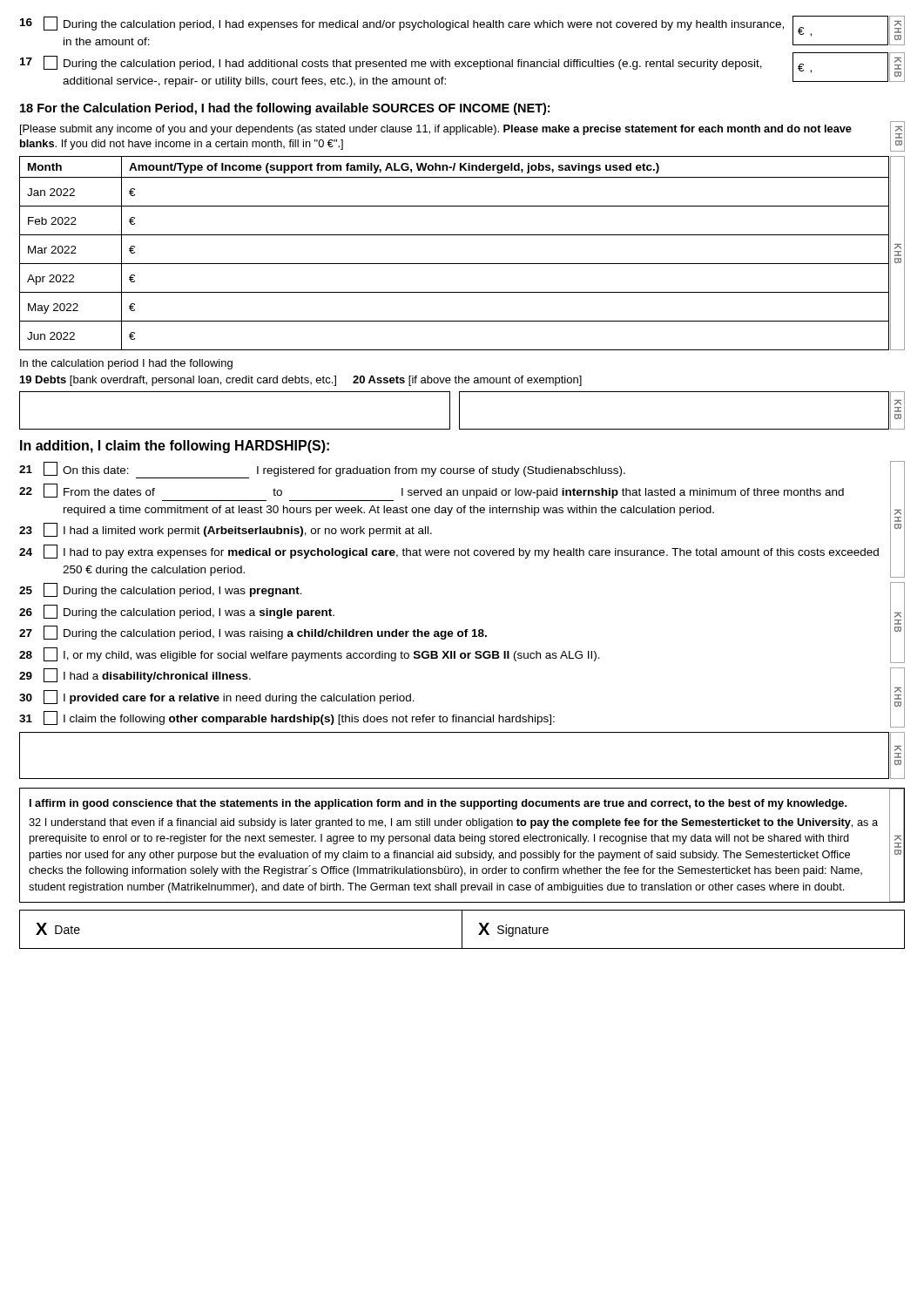Click on the list item with the text "30 I provided care for"
The width and height of the screenshot is (924, 1307).
[217, 697]
